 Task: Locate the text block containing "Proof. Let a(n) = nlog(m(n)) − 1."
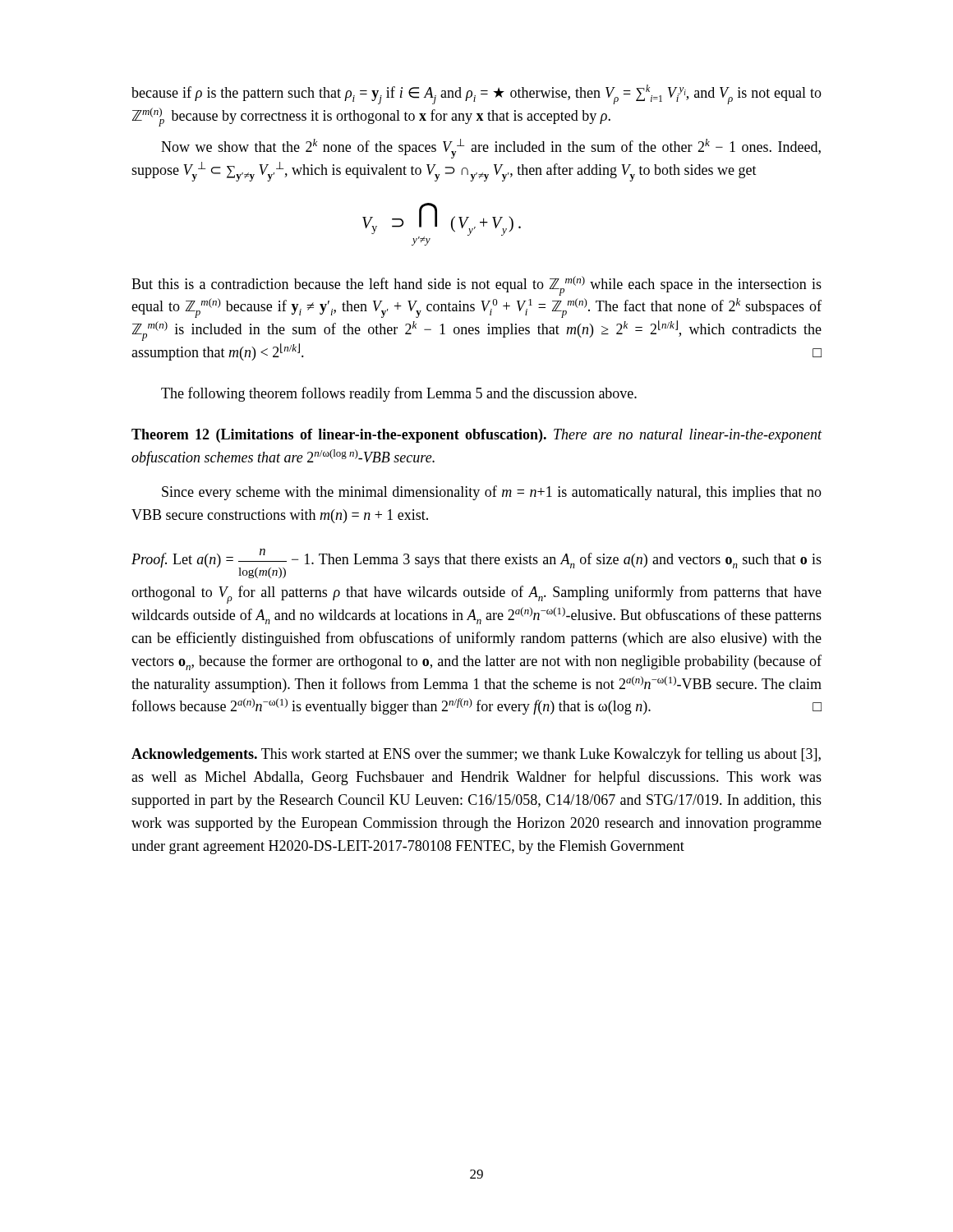click(x=476, y=629)
